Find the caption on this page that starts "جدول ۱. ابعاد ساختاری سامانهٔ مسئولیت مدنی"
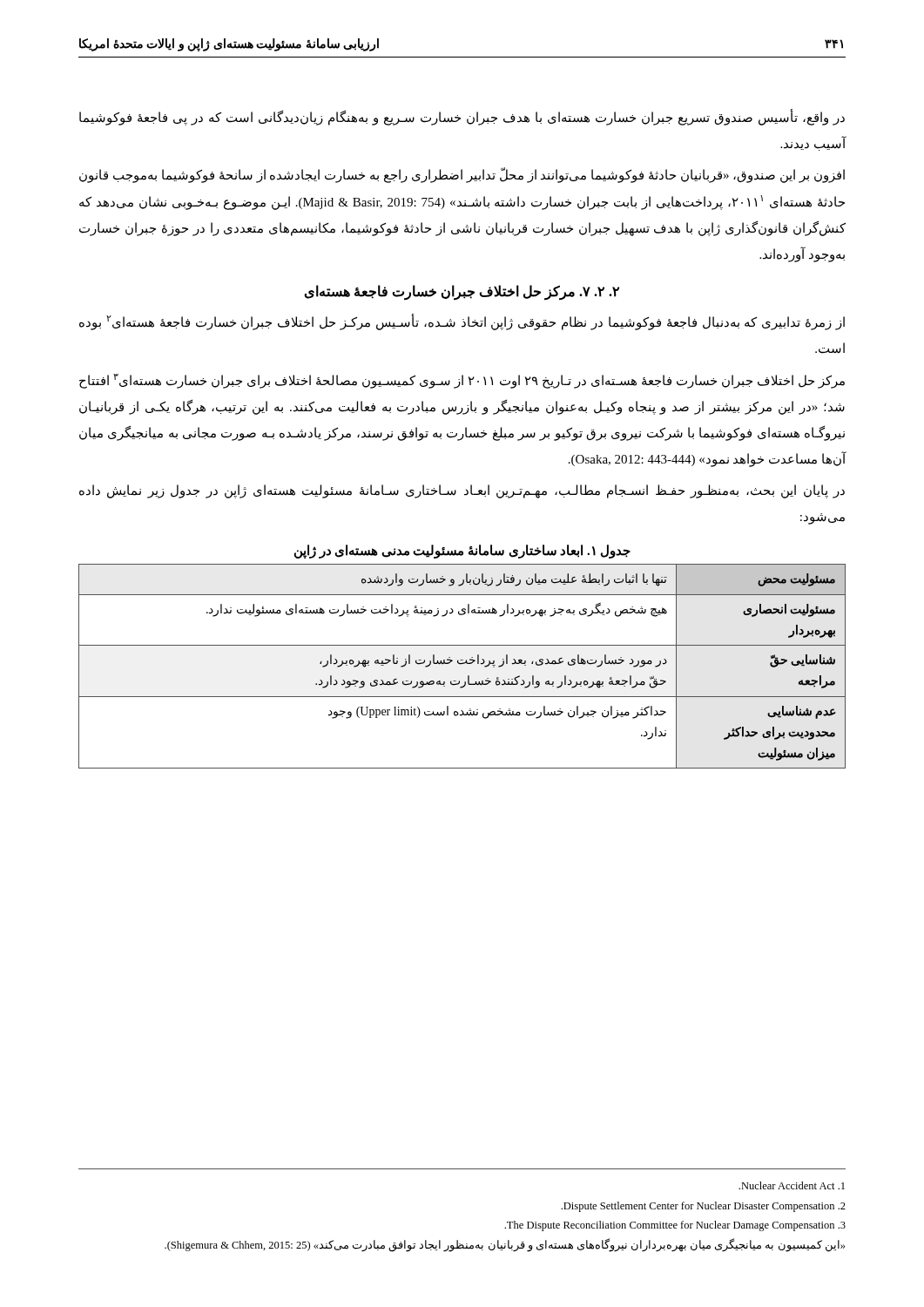Viewport: 924px width, 1307px height. click(x=462, y=551)
